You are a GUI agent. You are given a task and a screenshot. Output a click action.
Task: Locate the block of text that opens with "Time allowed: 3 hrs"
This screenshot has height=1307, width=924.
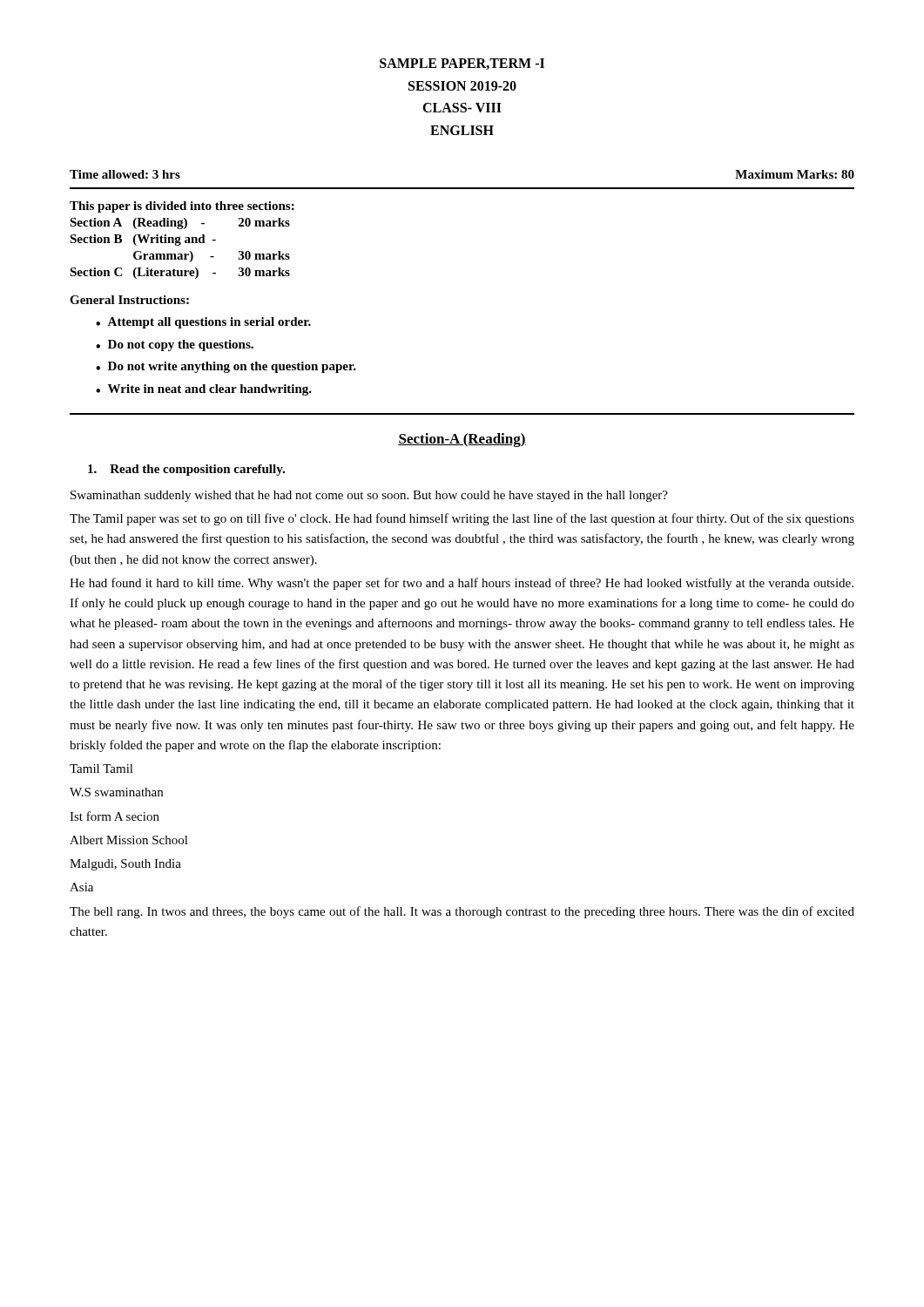(x=128, y=175)
